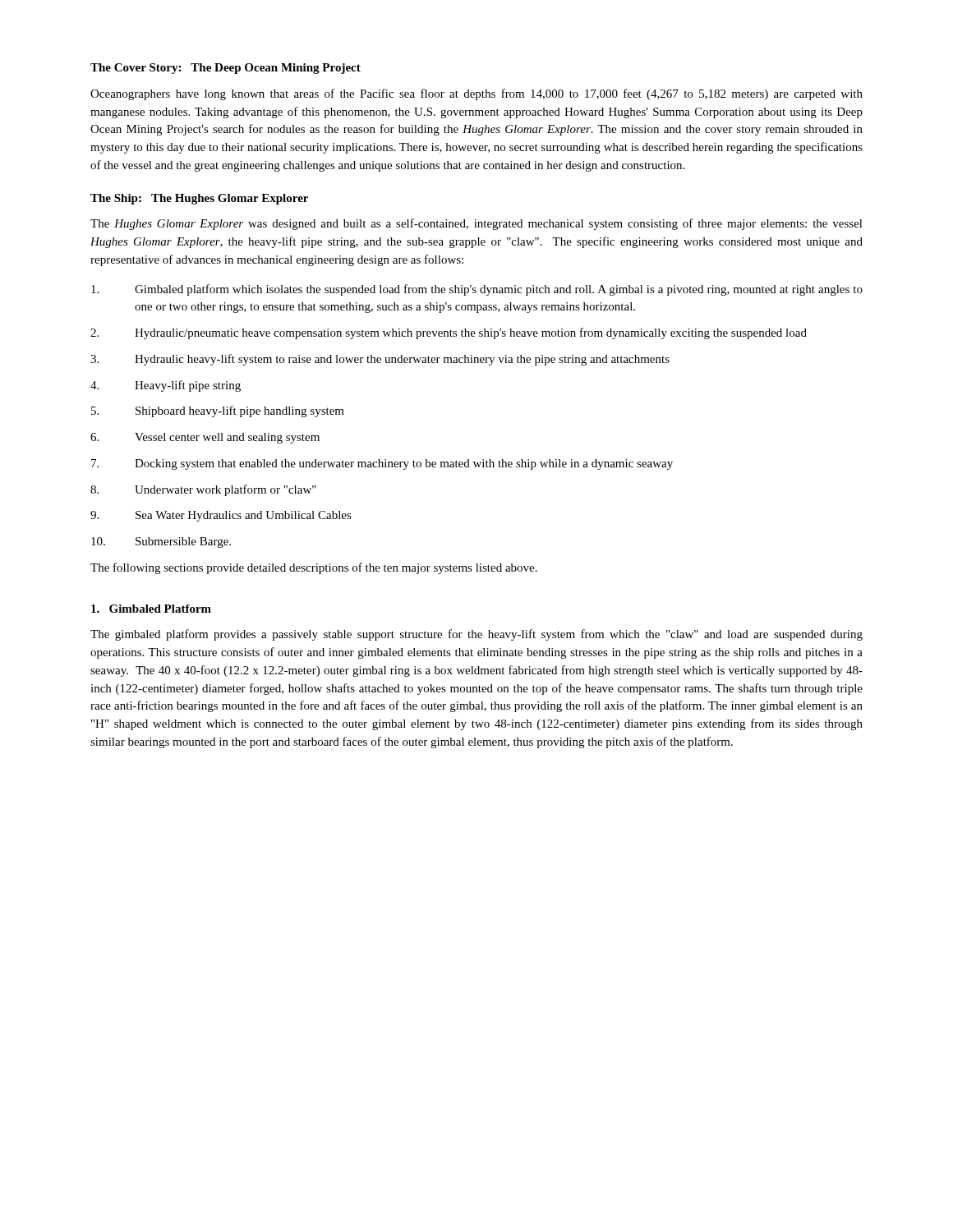953x1232 pixels.
Task: Select the element starting "The Cover Story: The Deep Ocean Mining Project"
Action: coord(225,67)
